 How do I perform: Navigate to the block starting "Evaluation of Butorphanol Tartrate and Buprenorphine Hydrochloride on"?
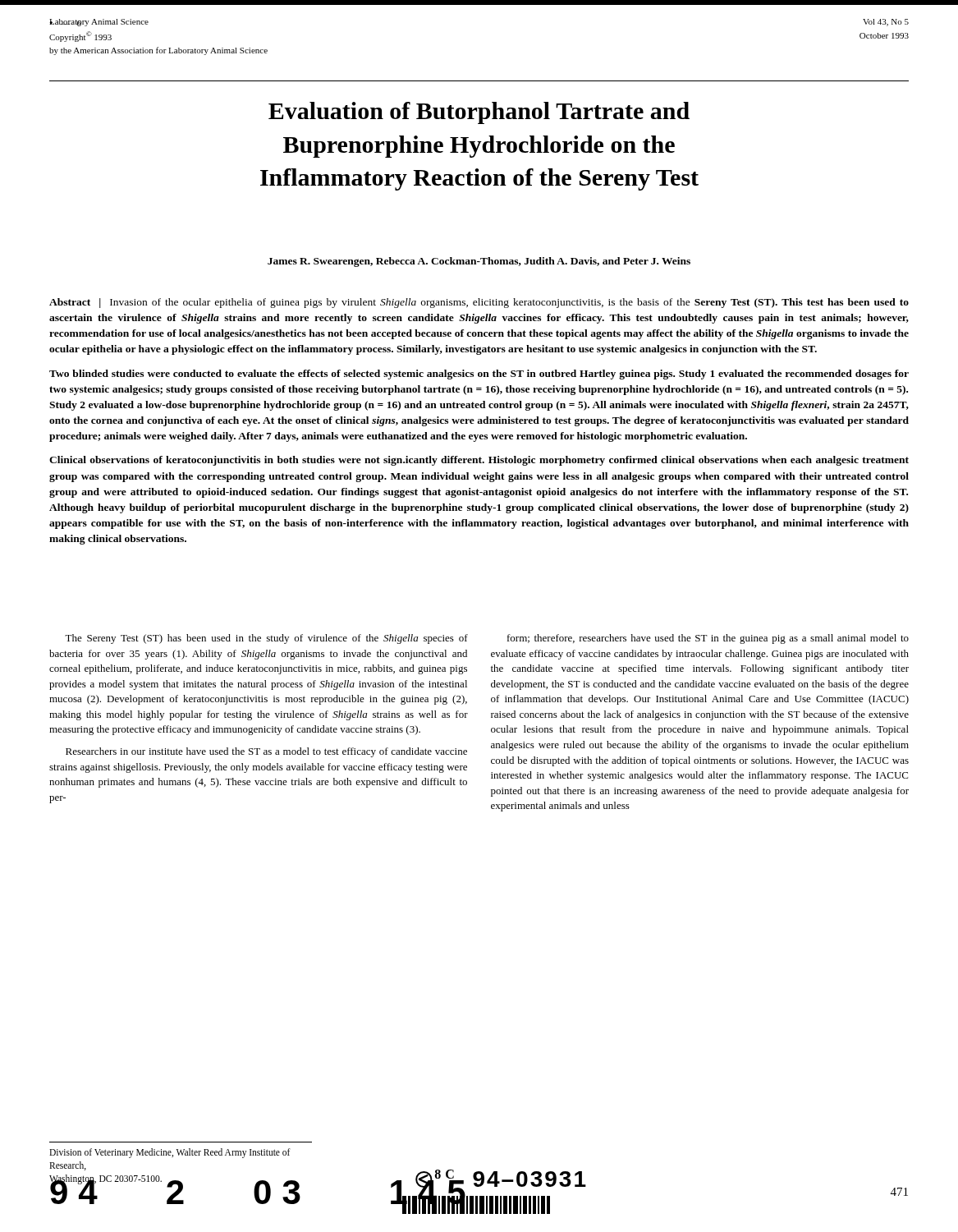479,144
